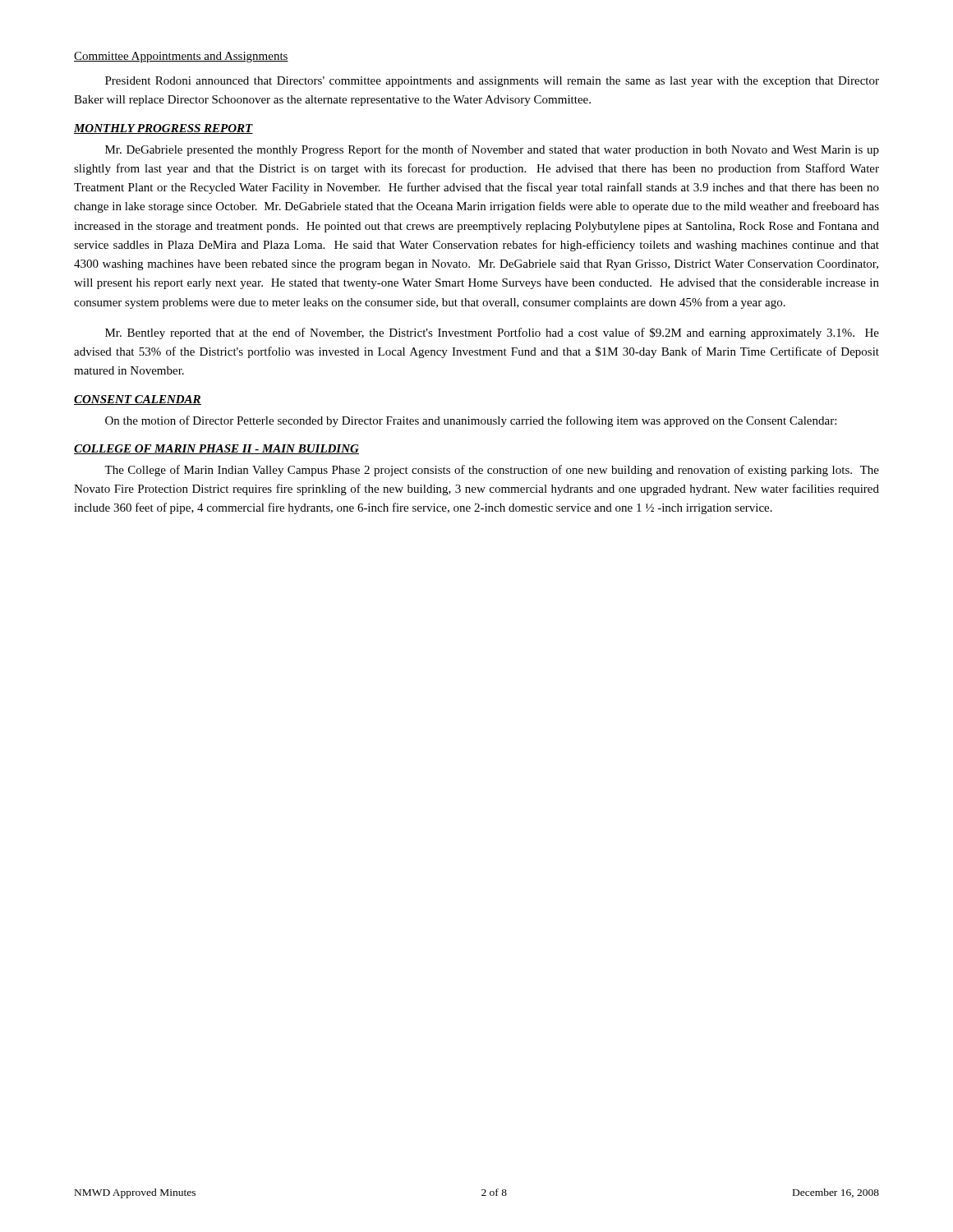This screenshot has height=1232, width=953.
Task: Find the section header on this page that starts "COLLEGE OF MARIN PHASE II - MAIN"
Action: click(x=216, y=448)
